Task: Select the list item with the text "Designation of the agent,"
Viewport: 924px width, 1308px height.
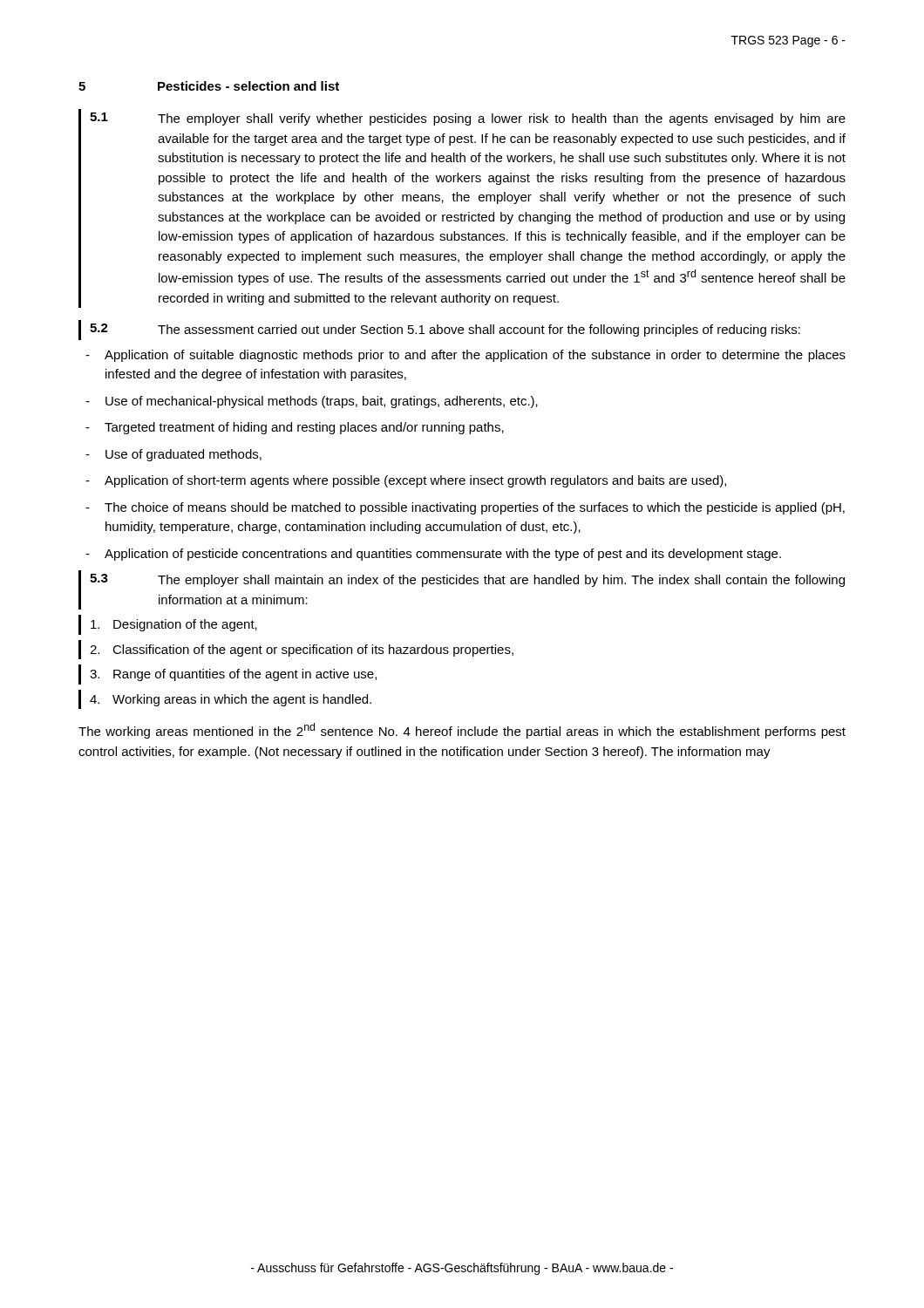Action: tap(174, 625)
